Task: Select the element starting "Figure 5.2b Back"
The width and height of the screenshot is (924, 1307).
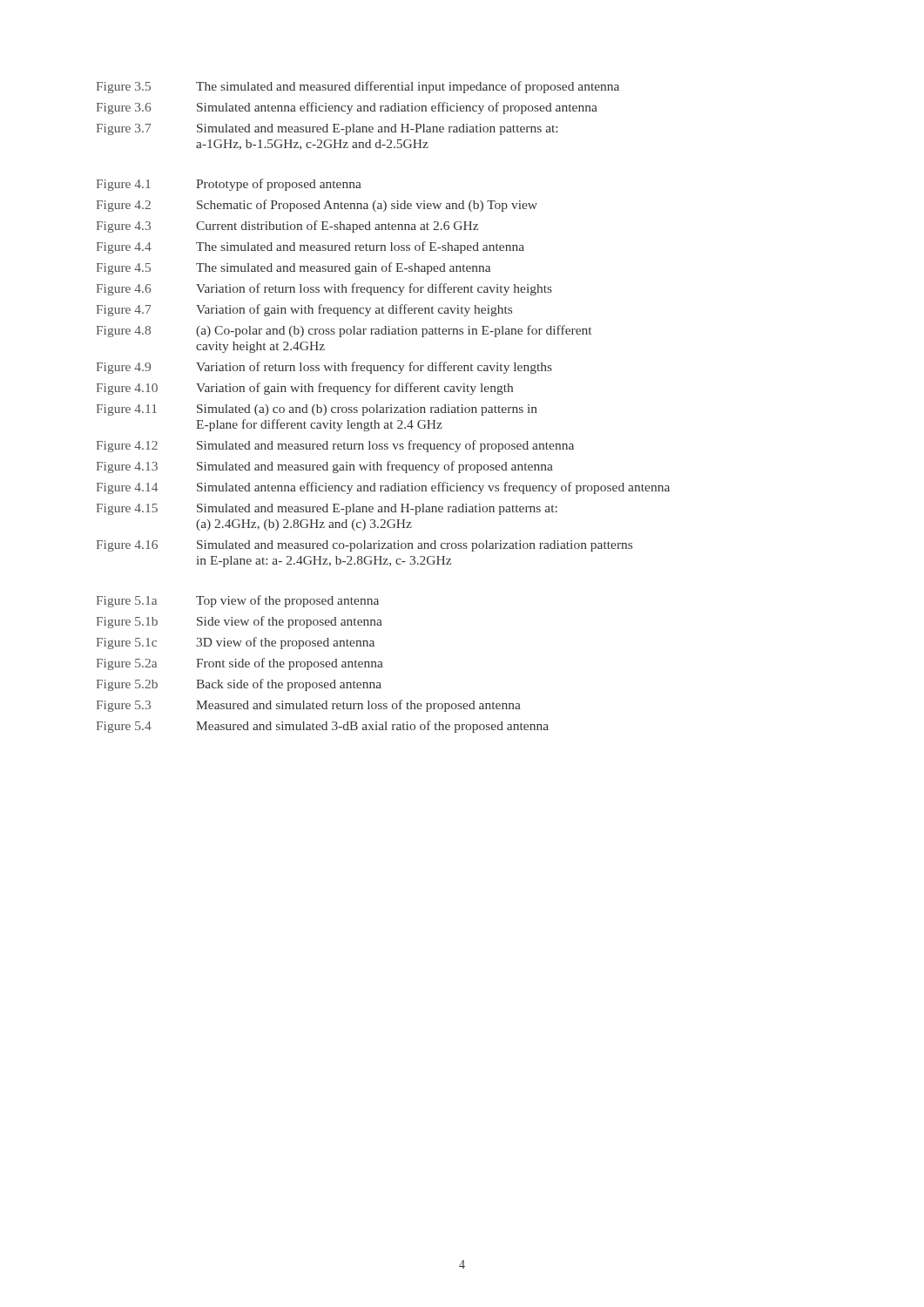Action: (x=239, y=685)
